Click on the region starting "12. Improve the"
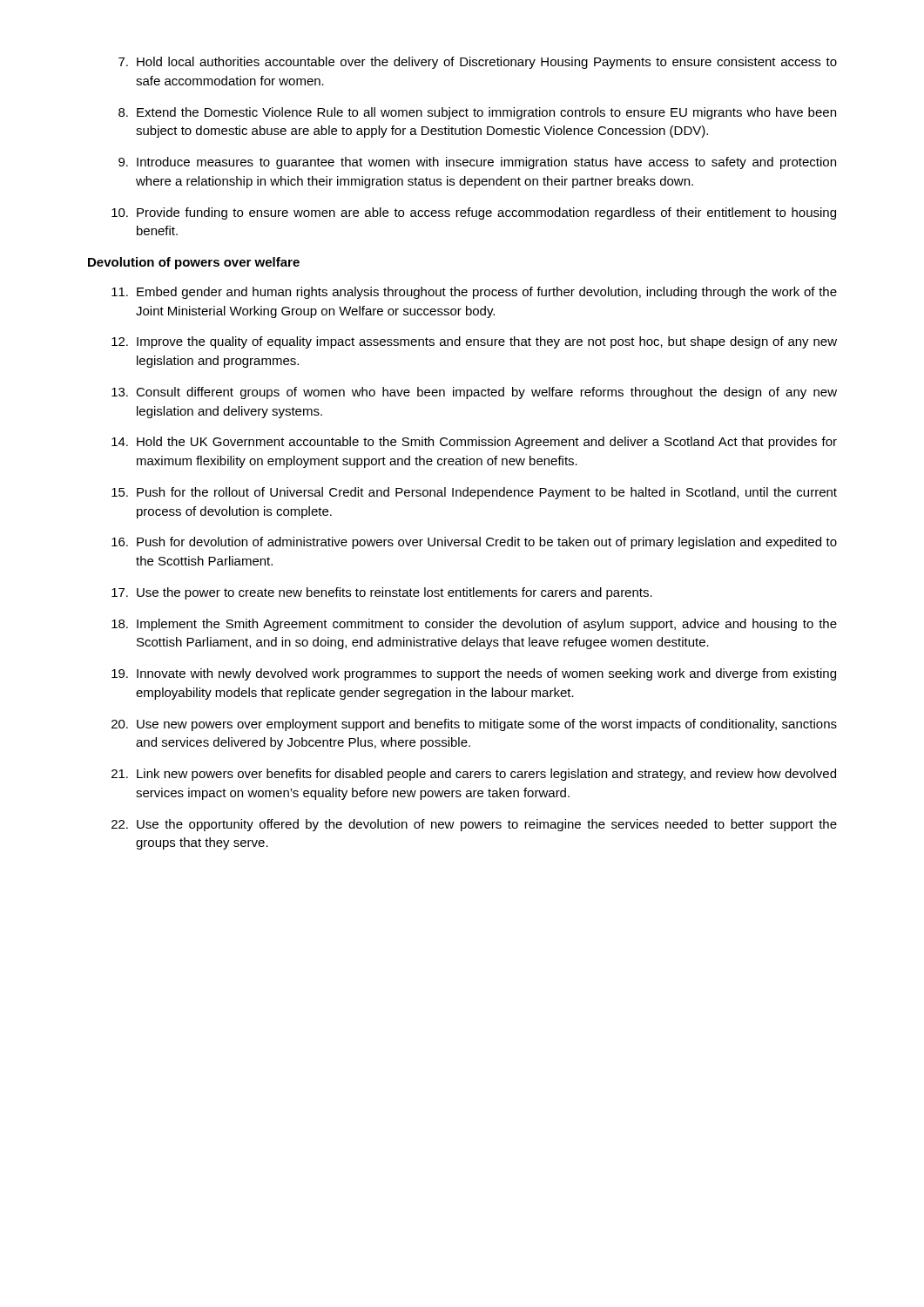Screen dimensions: 1307x924 462,351
